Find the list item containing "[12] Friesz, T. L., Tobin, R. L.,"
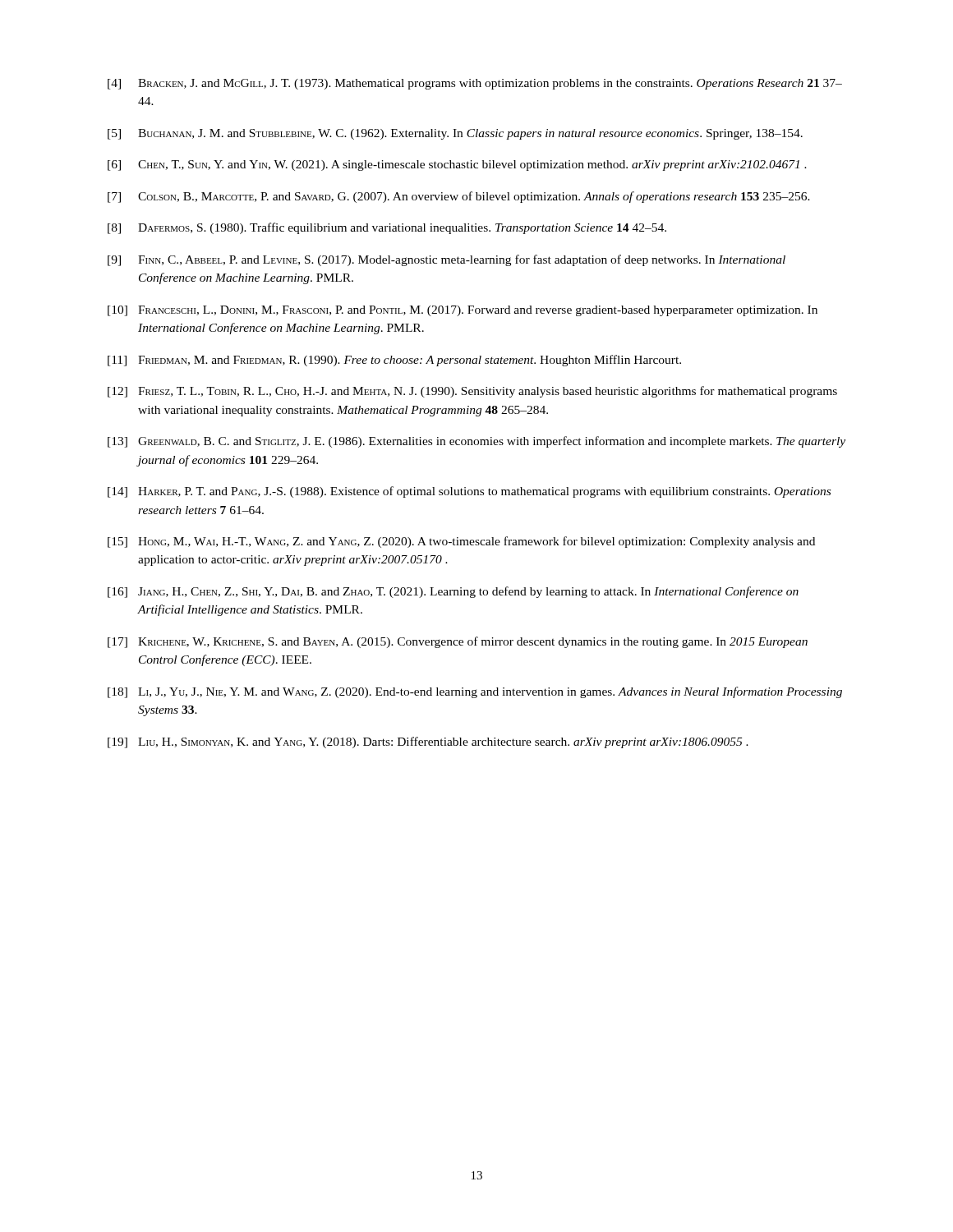The width and height of the screenshot is (953, 1232). click(476, 401)
